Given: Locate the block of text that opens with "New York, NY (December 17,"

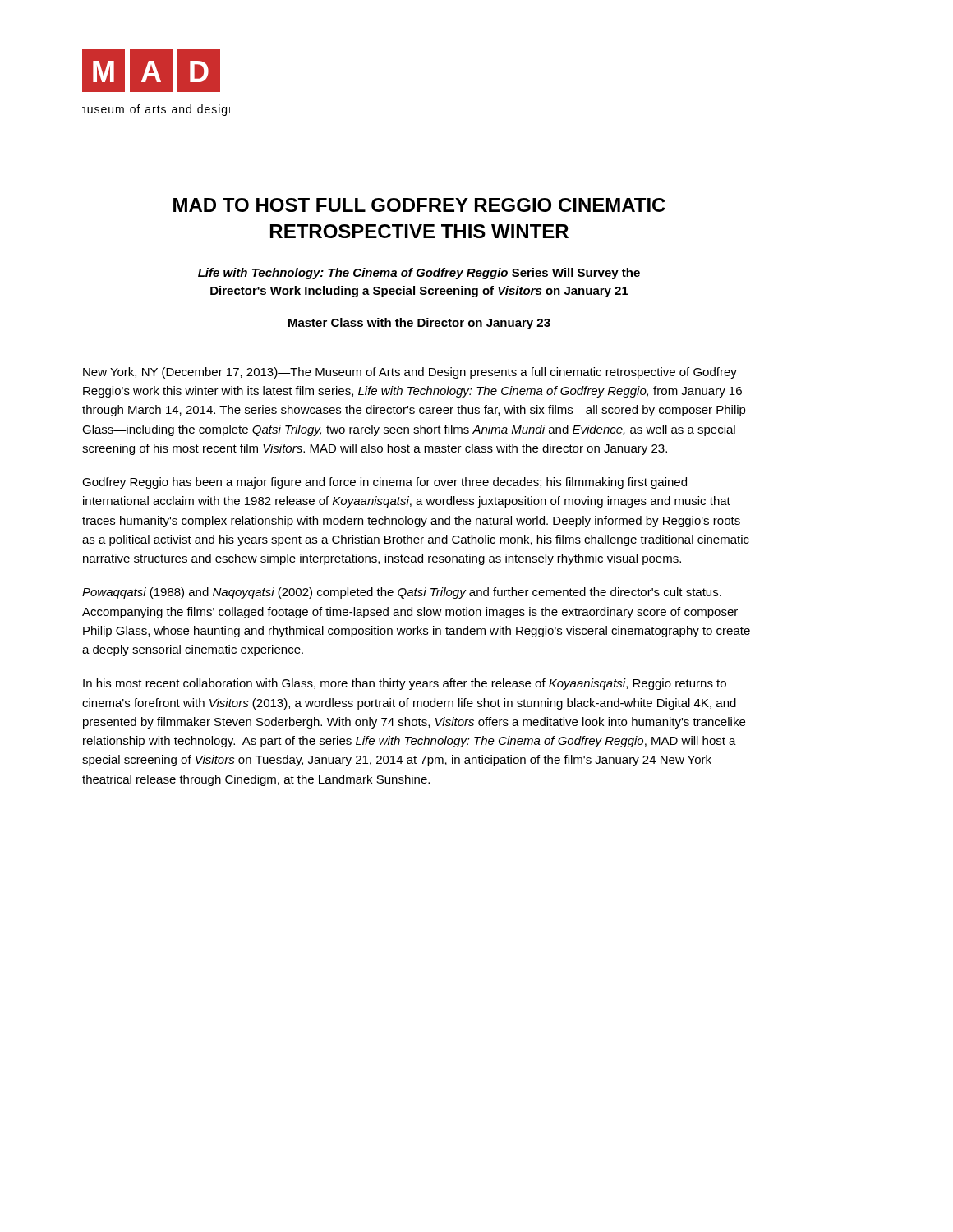Looking at the screenshot, I should pos(414,410).
